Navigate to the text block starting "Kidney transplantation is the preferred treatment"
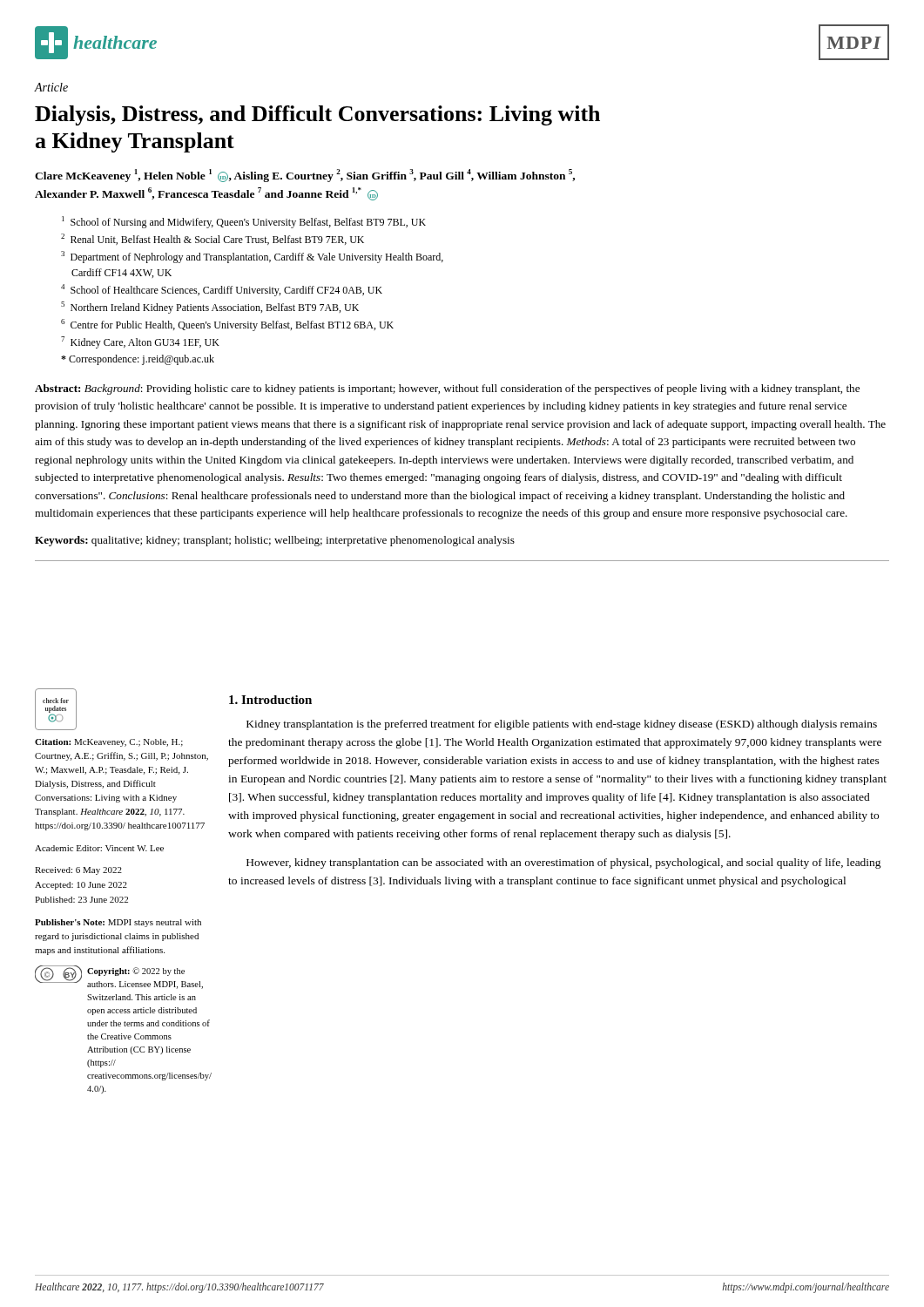 pos(557,779)
